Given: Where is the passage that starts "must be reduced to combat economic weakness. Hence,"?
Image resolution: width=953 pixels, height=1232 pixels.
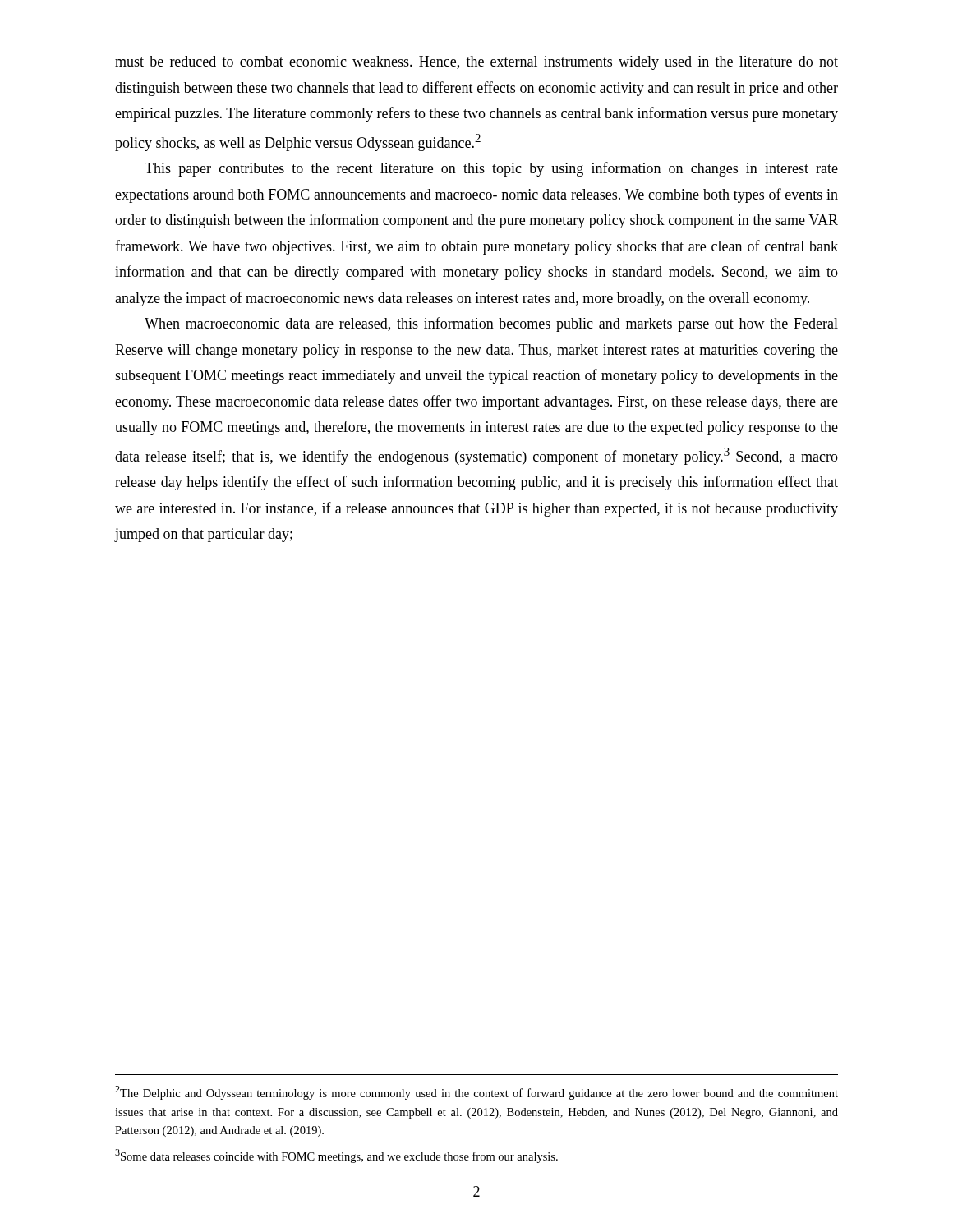Looking at the screenshot, I should click(476, 298).
